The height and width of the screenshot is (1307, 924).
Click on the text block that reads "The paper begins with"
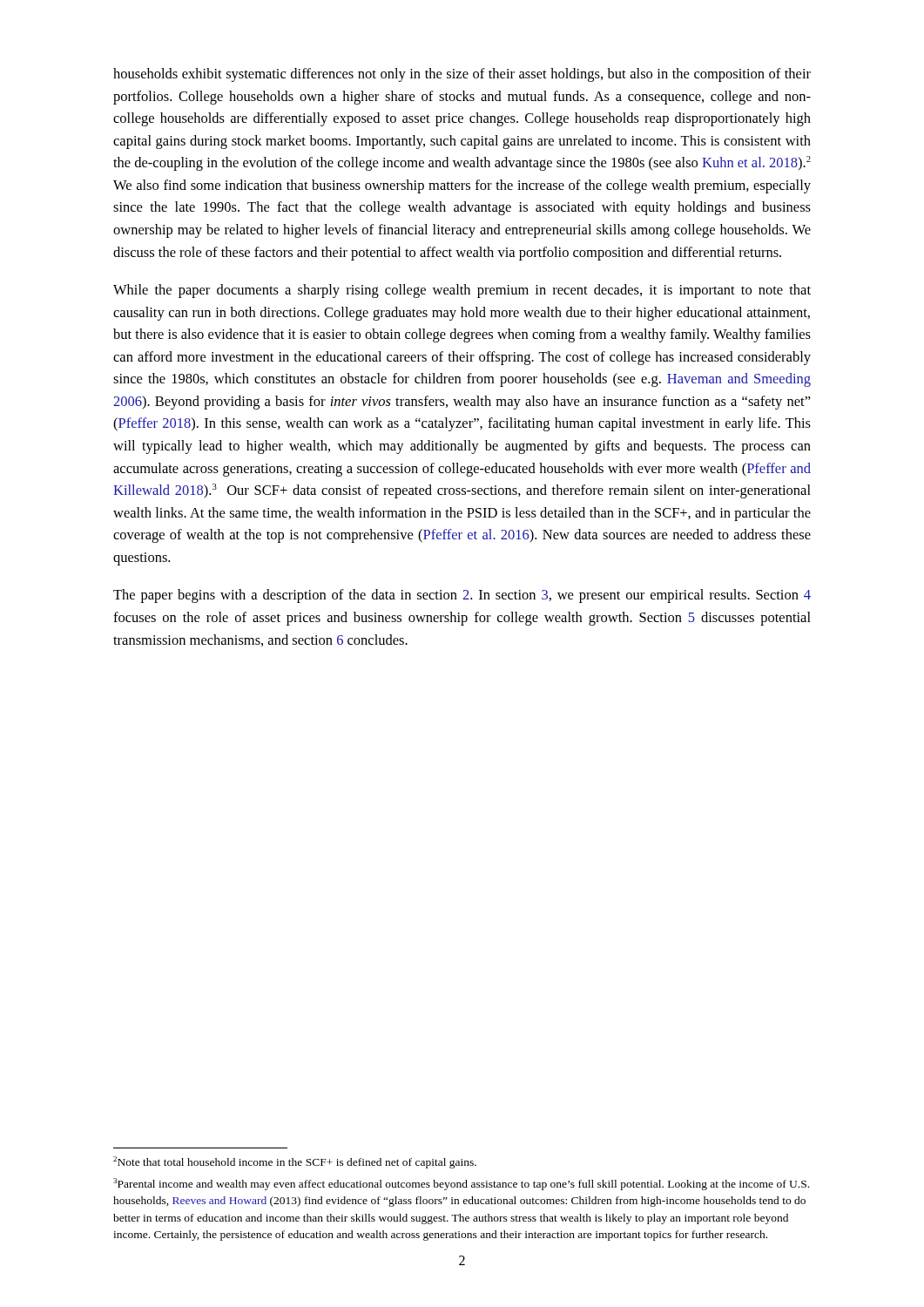462,617
